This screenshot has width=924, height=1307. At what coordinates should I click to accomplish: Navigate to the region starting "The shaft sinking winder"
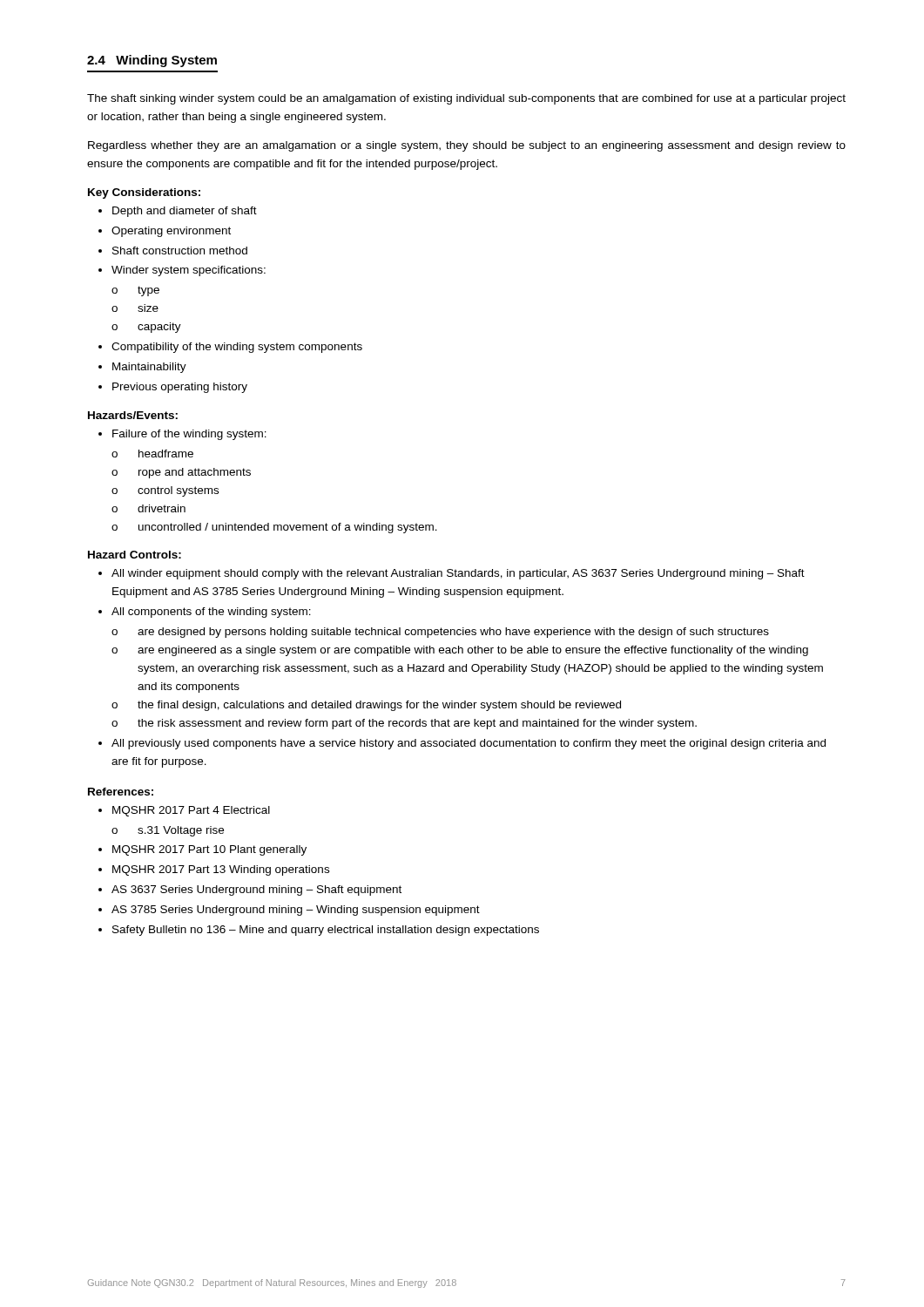point(466,107)
